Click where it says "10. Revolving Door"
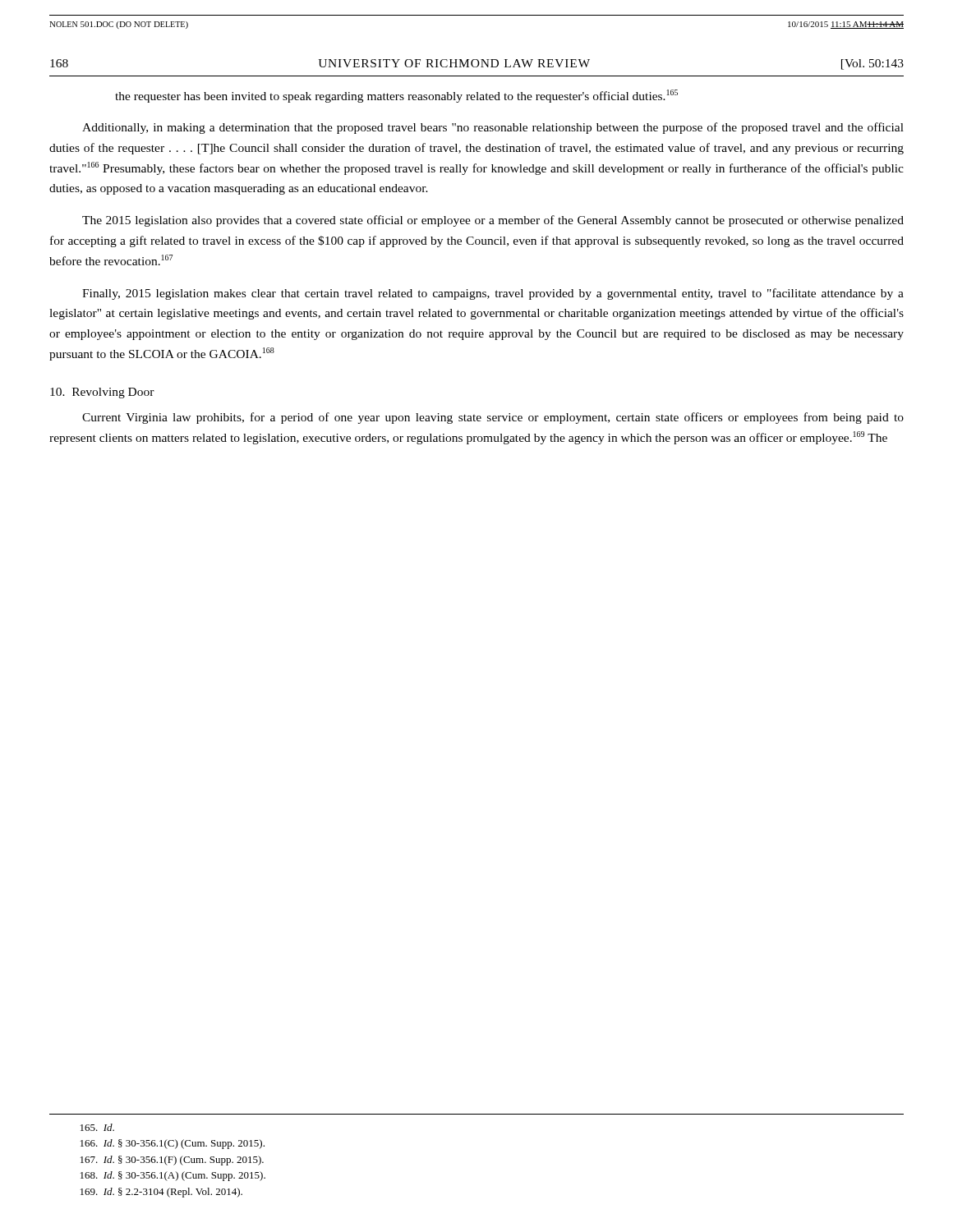953x1232 pixels. [102, 391]
